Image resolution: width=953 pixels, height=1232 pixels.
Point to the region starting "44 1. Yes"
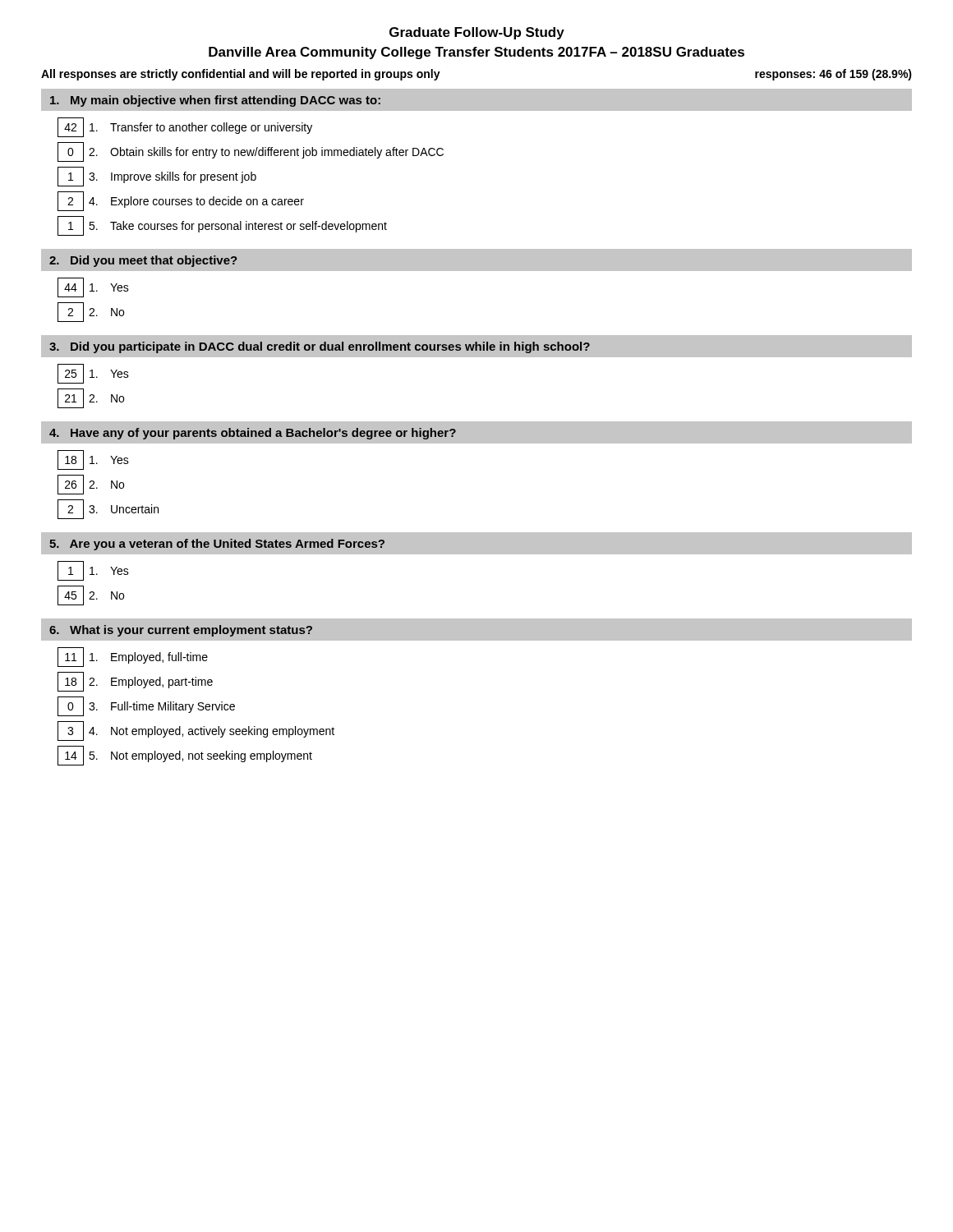(93, 287)
